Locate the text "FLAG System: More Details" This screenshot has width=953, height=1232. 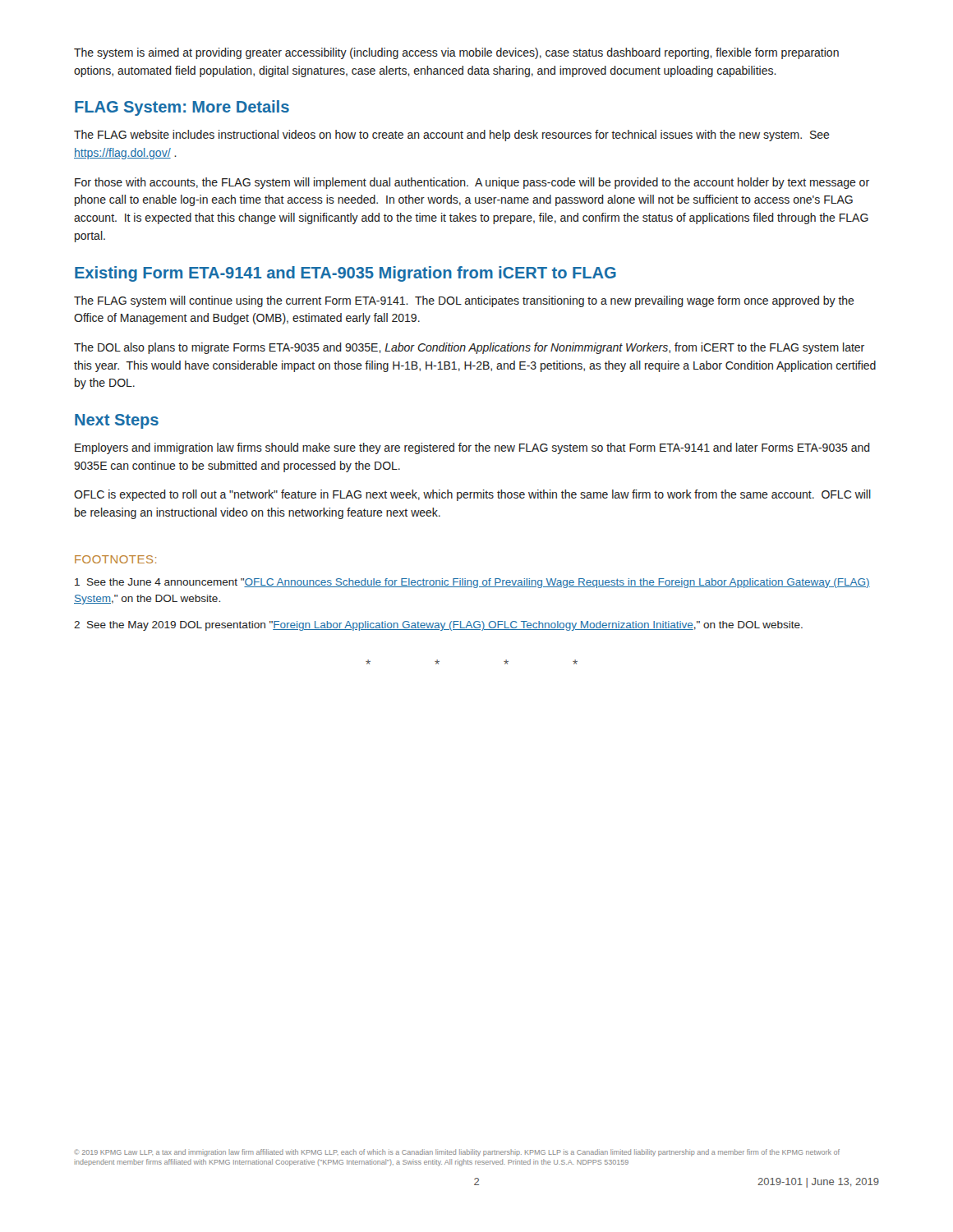182,107
